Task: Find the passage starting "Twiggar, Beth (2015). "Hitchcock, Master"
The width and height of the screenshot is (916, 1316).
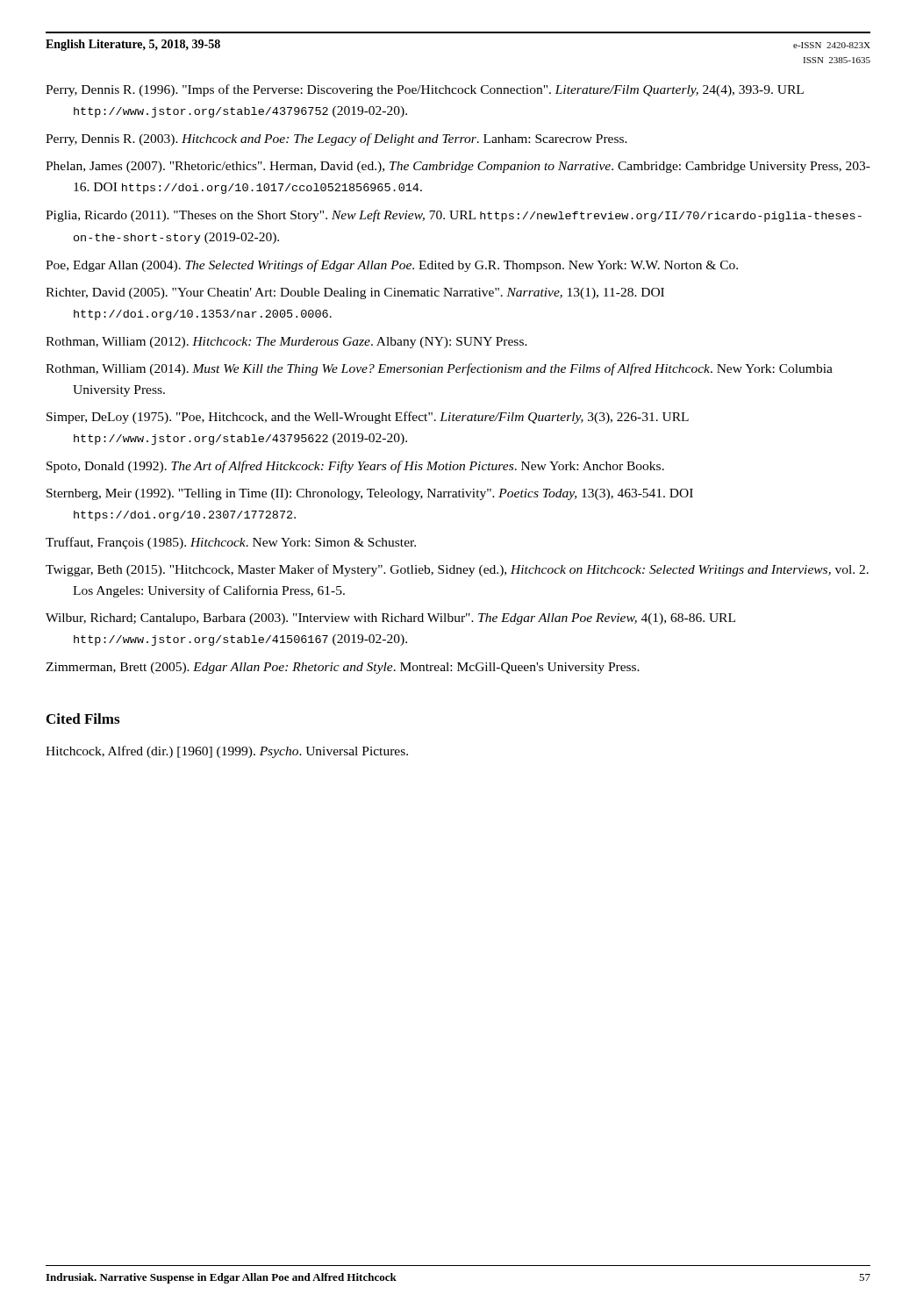Action: click(457, 579)
